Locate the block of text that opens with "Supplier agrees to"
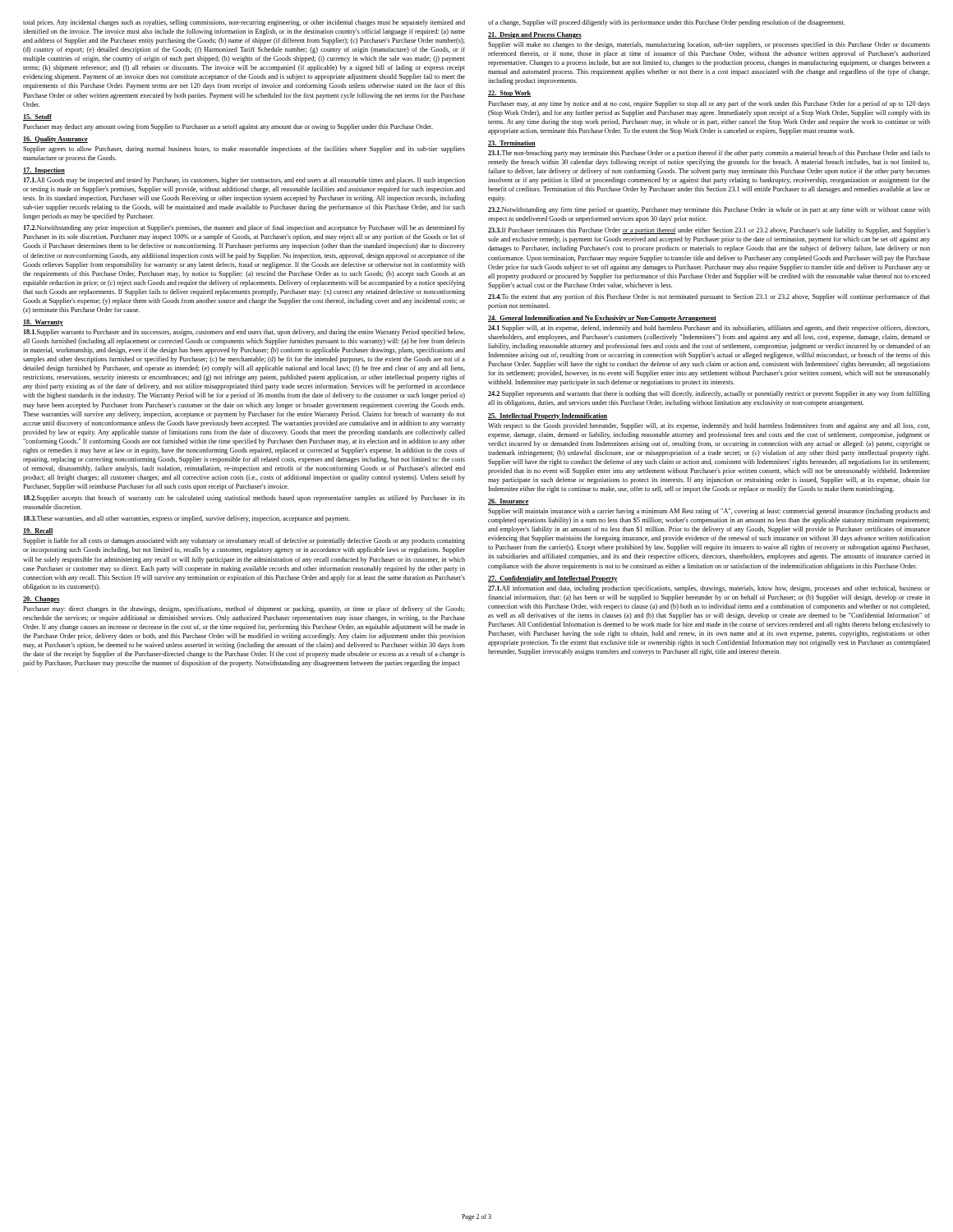953x1232 pixels. [x=244, y=154]
